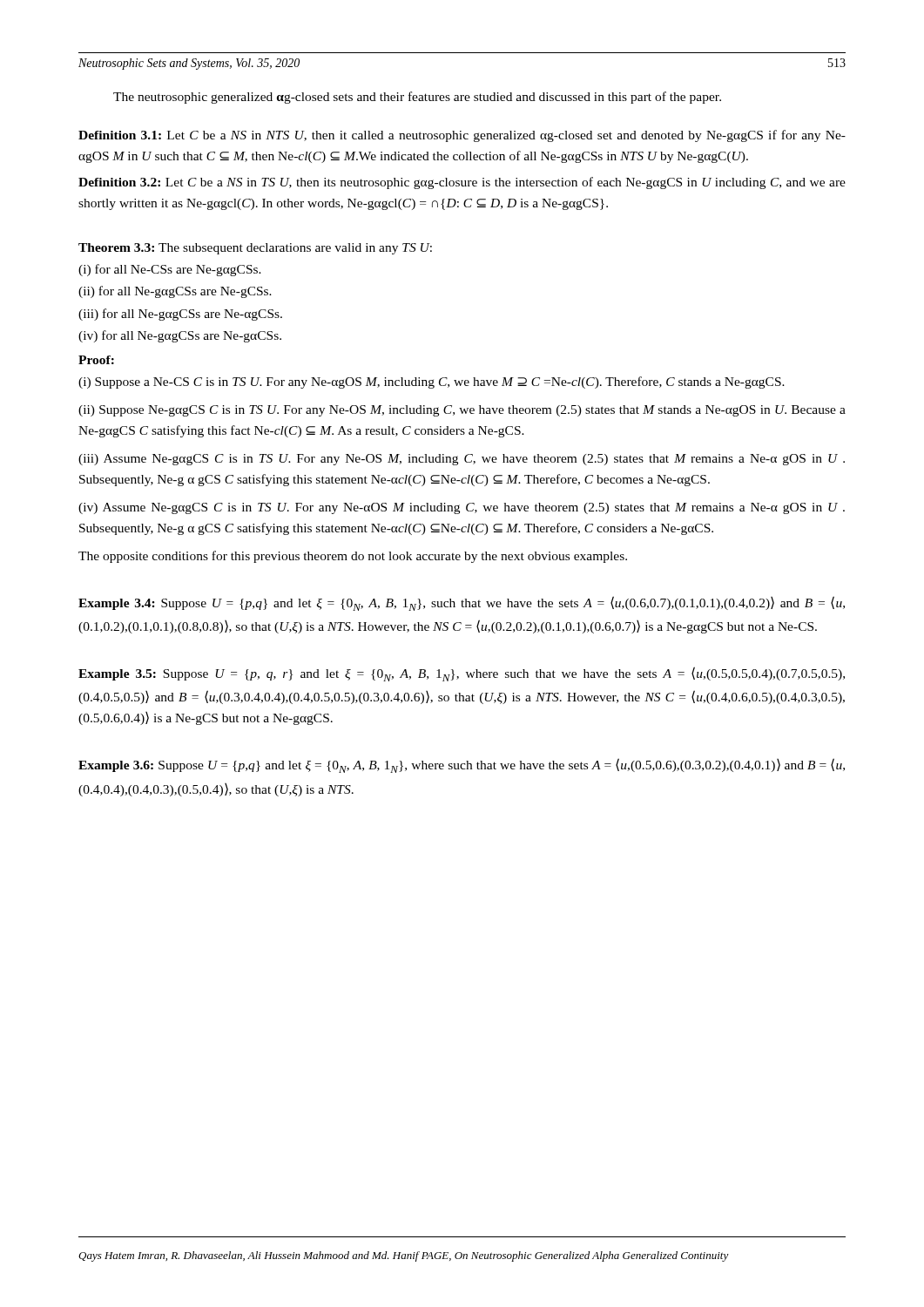Click on the passage starting "Definition 3.1: Let C be a NS"
The width and height of the screenshot is (924, 1307).
click(462, 145)
